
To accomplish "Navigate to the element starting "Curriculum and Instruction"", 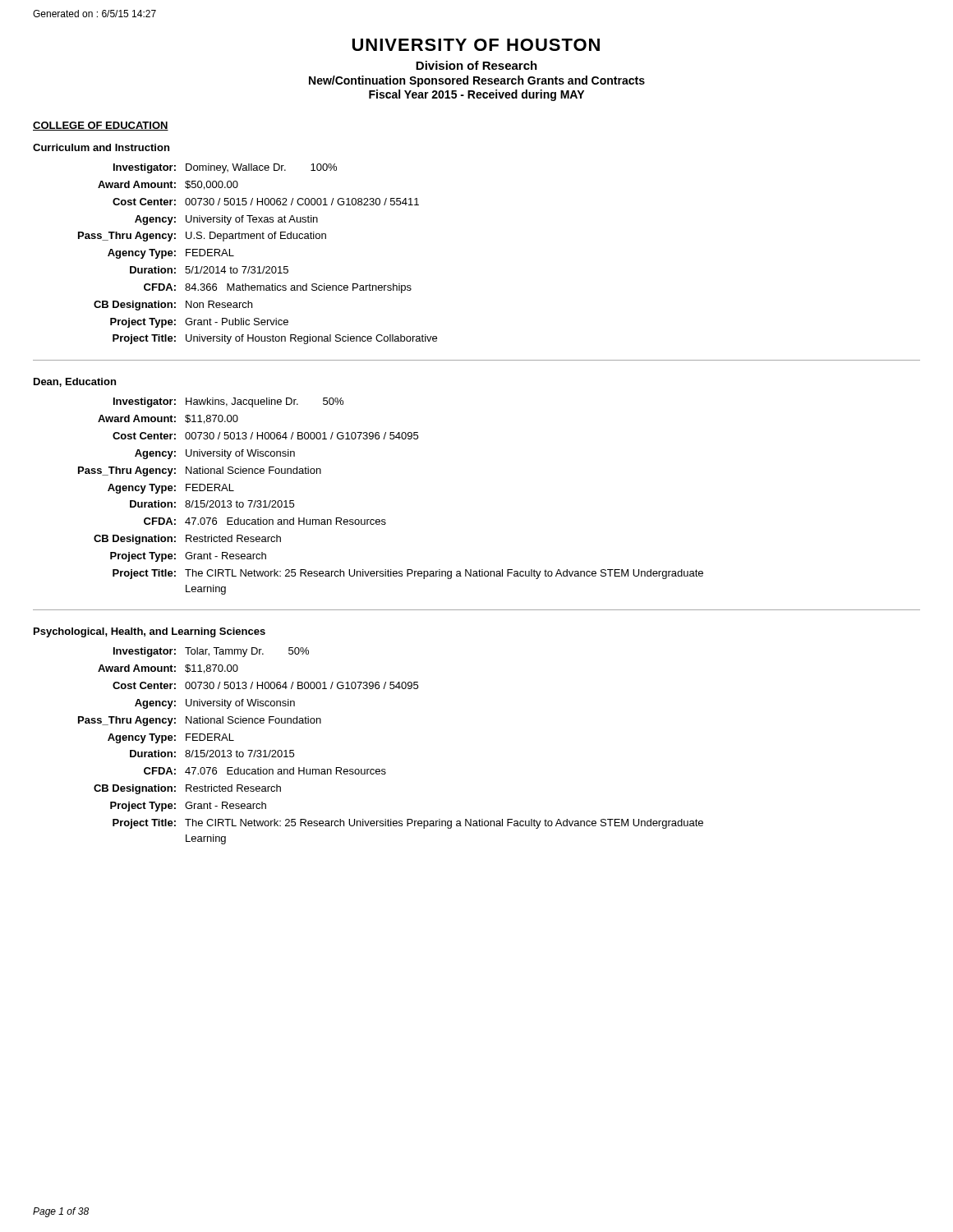I will tap(101, 147).
